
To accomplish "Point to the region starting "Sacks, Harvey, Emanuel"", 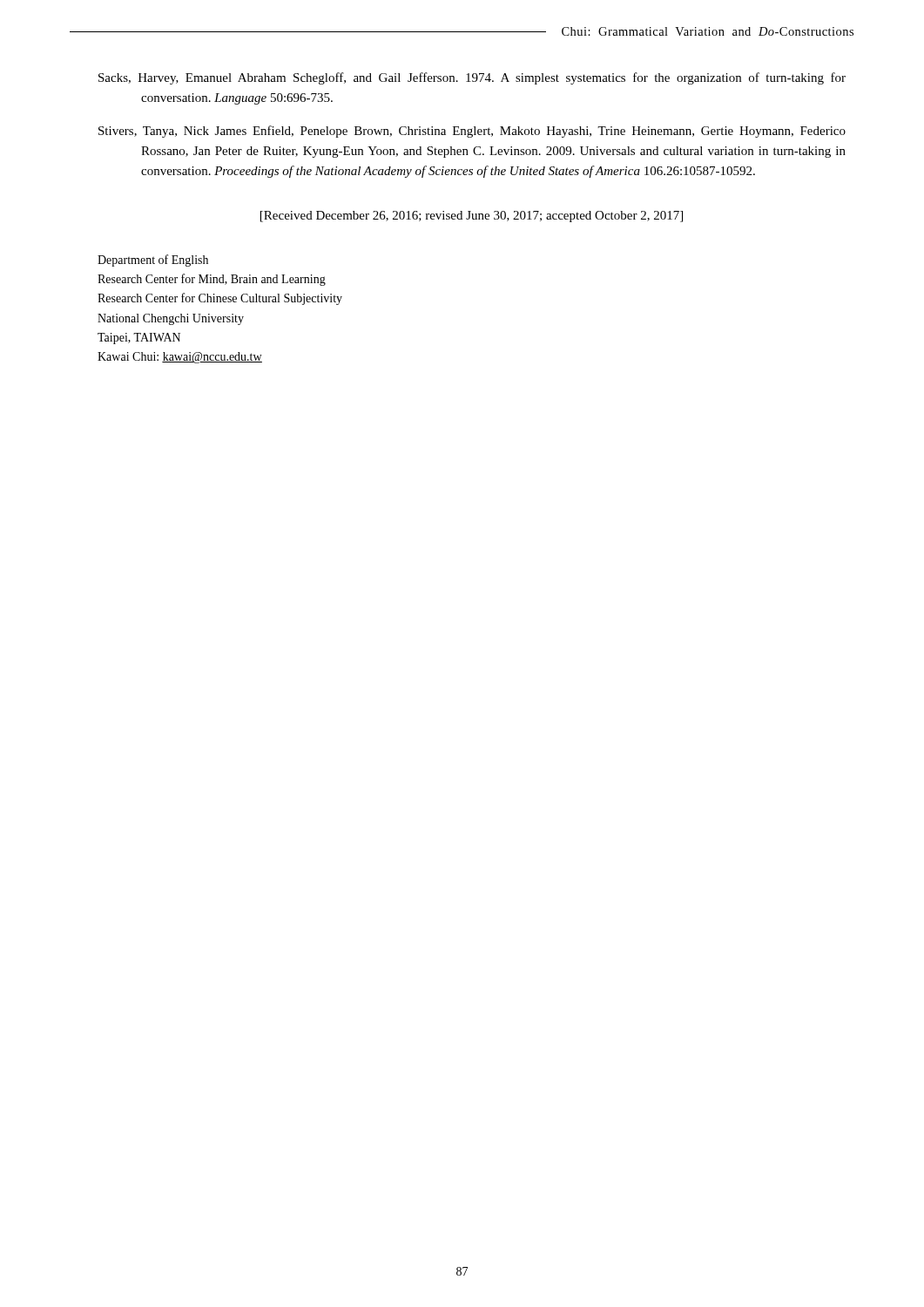I will click(x=472, y=88).
